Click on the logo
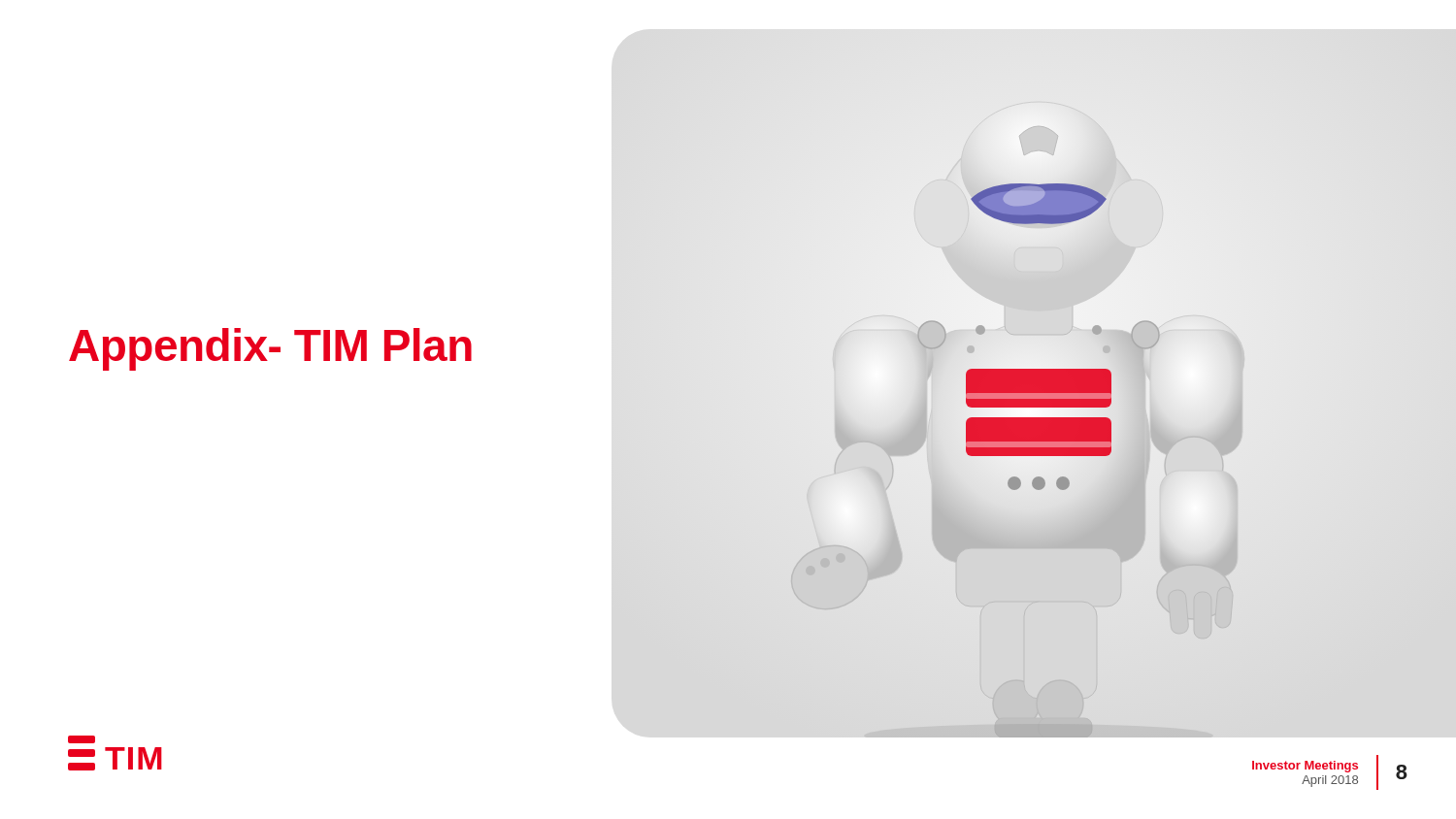Viewport: 1456px width, 819px height. pyautogui.click(x=126, y=757)
